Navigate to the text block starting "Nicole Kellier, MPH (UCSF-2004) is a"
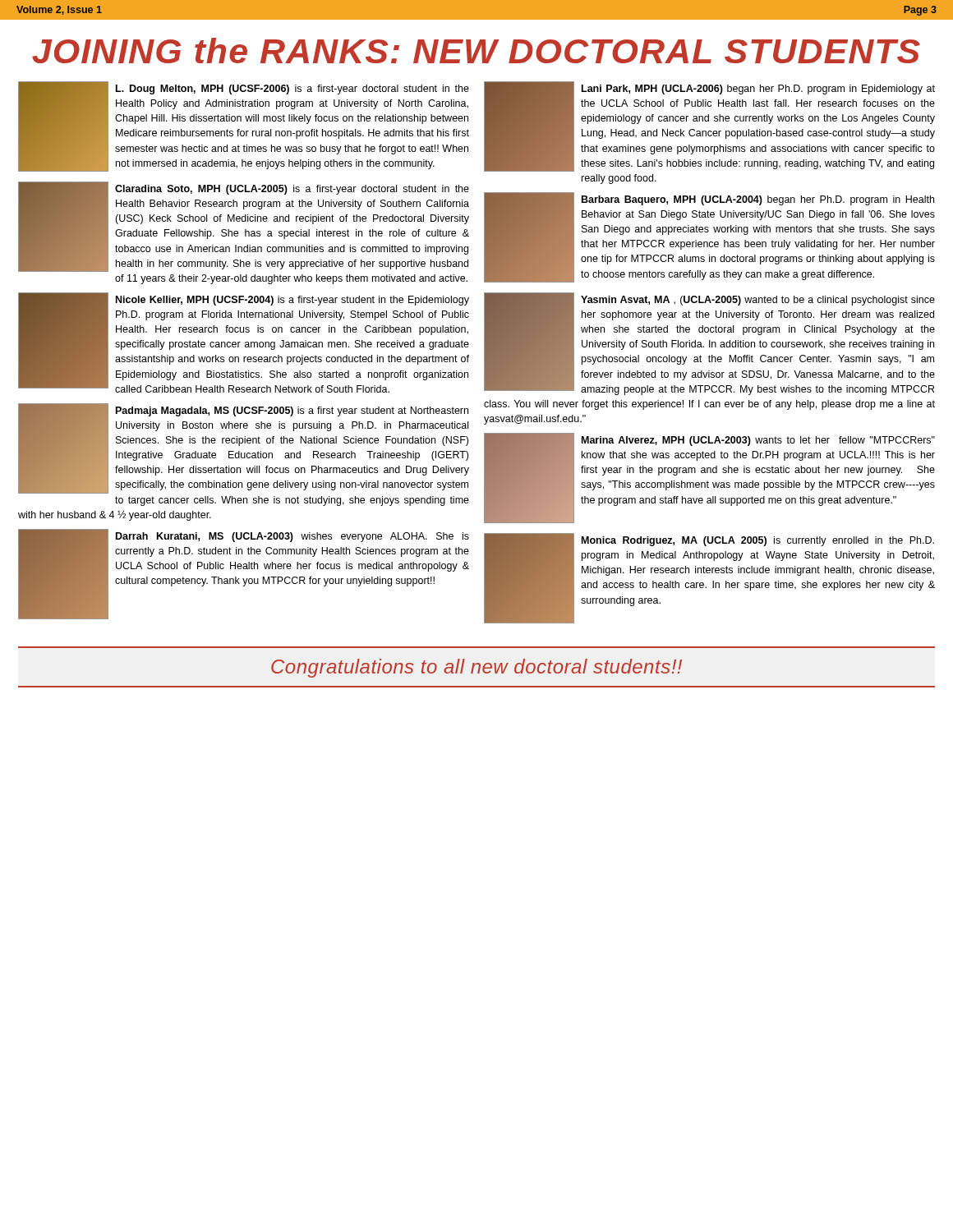The width and height of the screenshot is (953, 1232). point(244,344)
